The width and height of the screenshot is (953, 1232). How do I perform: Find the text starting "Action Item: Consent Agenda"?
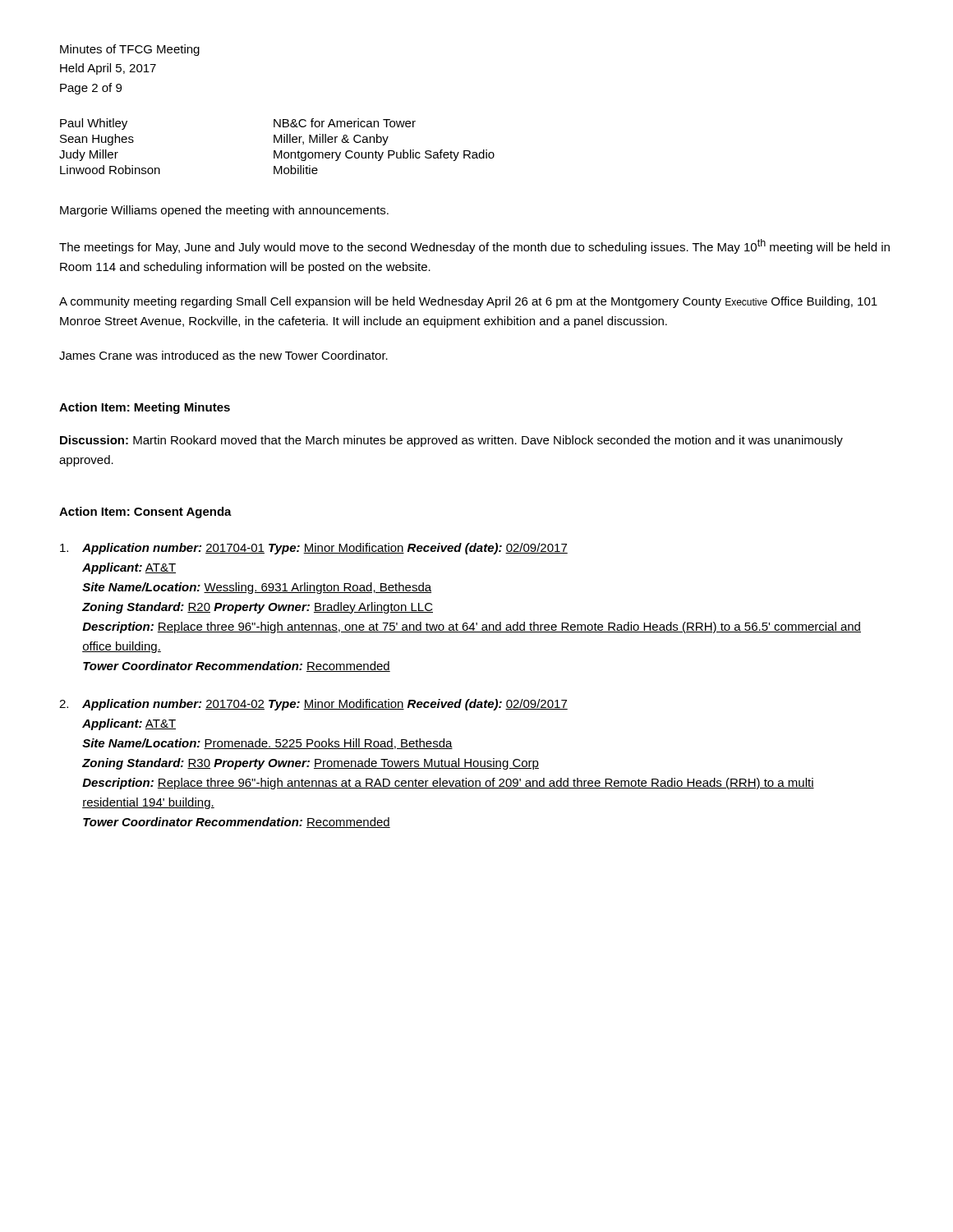pos(145,511)
